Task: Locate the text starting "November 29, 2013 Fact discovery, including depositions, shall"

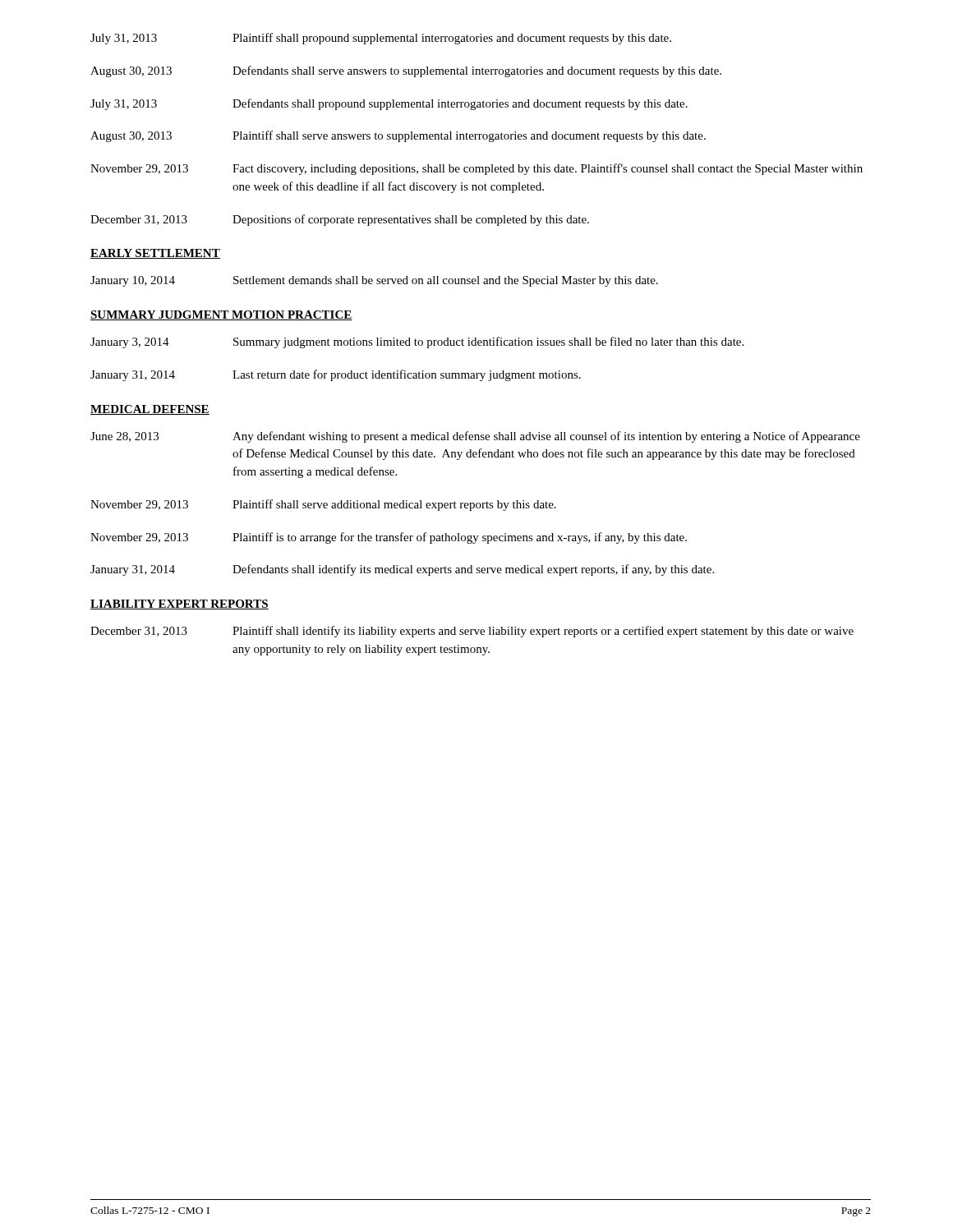Action: [x=481, y=178]
